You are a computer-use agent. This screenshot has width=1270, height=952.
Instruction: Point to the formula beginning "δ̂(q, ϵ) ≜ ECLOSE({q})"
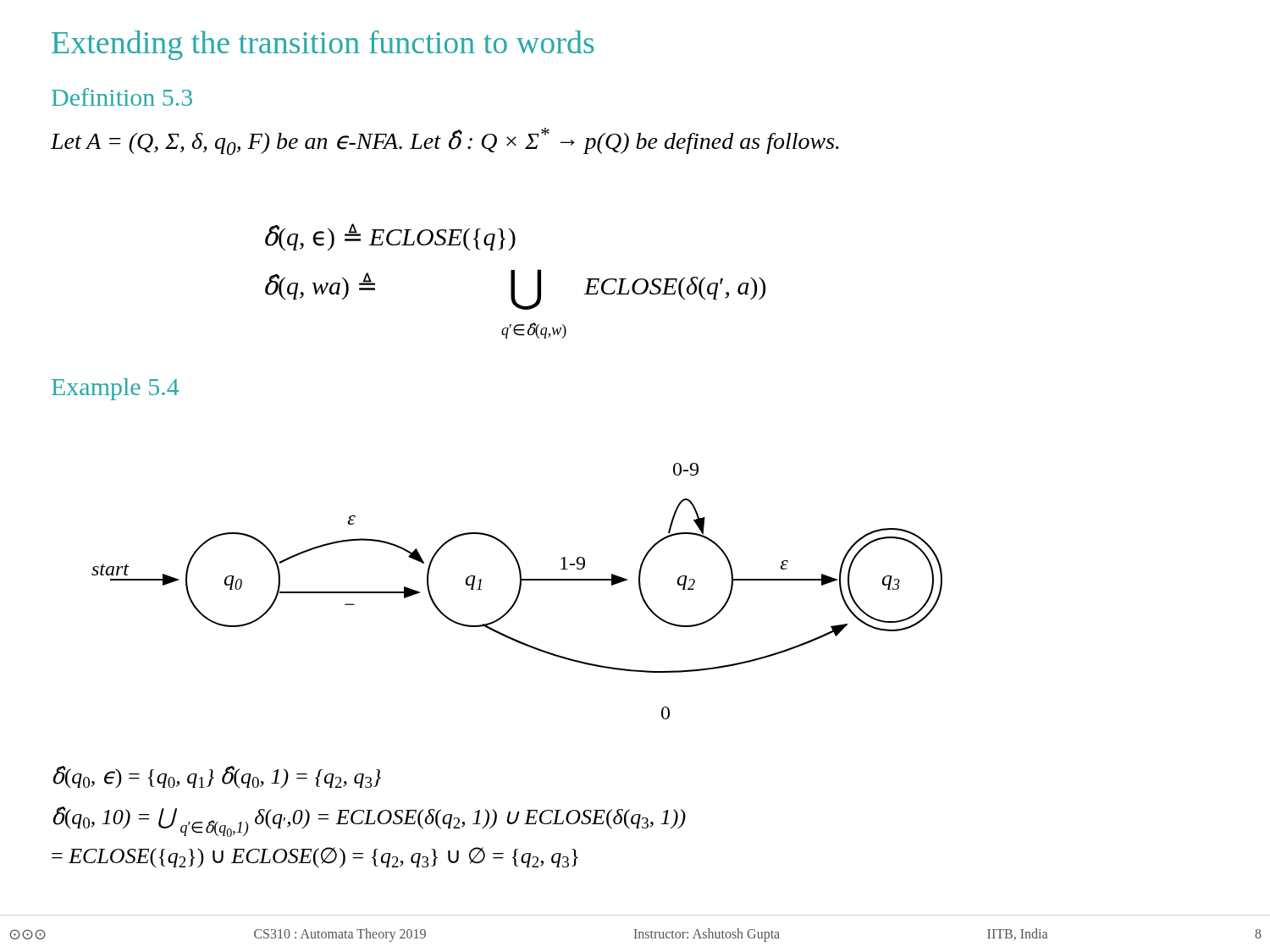(x=584, y=288)
